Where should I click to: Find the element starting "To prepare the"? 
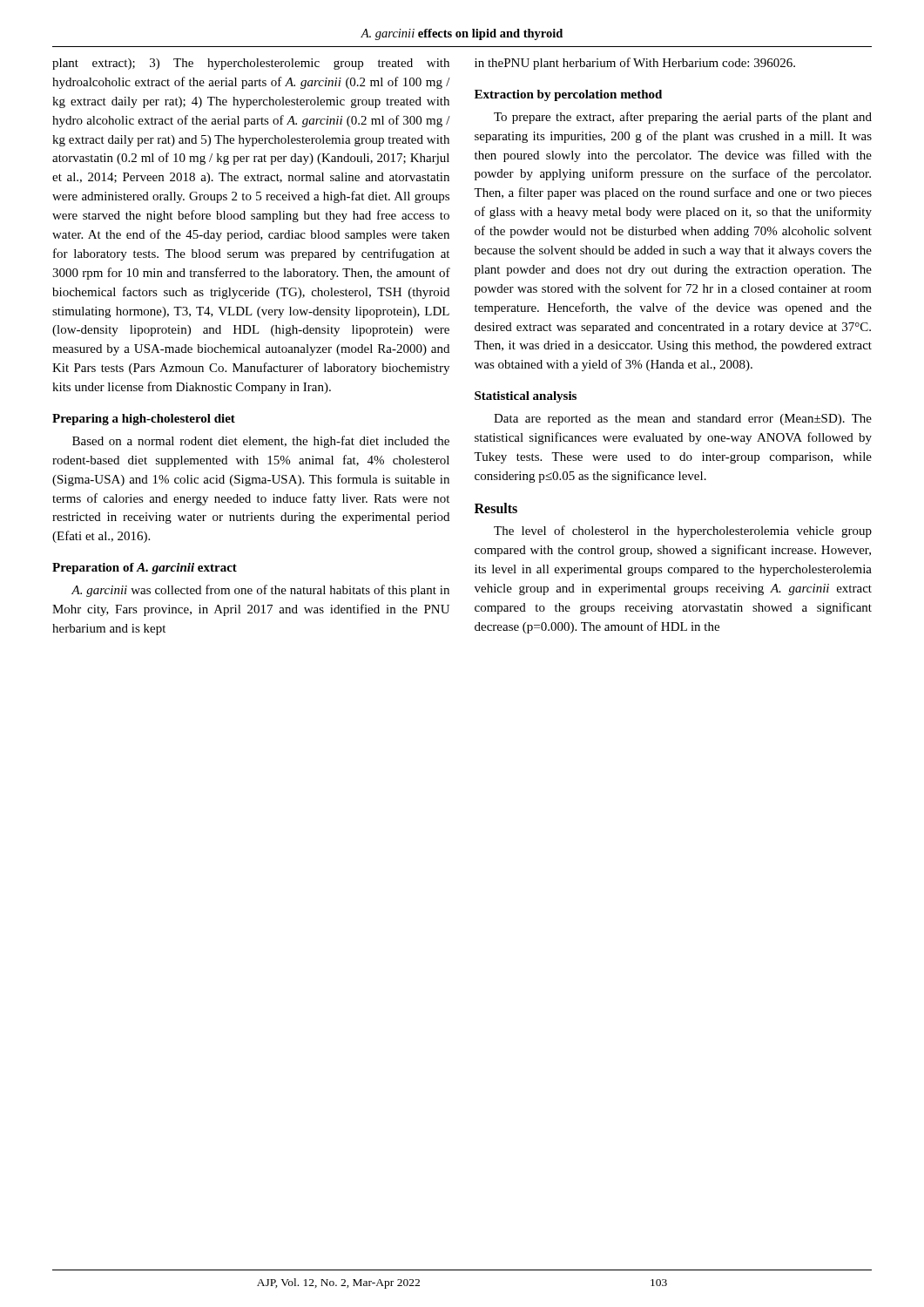click(673, 241)
